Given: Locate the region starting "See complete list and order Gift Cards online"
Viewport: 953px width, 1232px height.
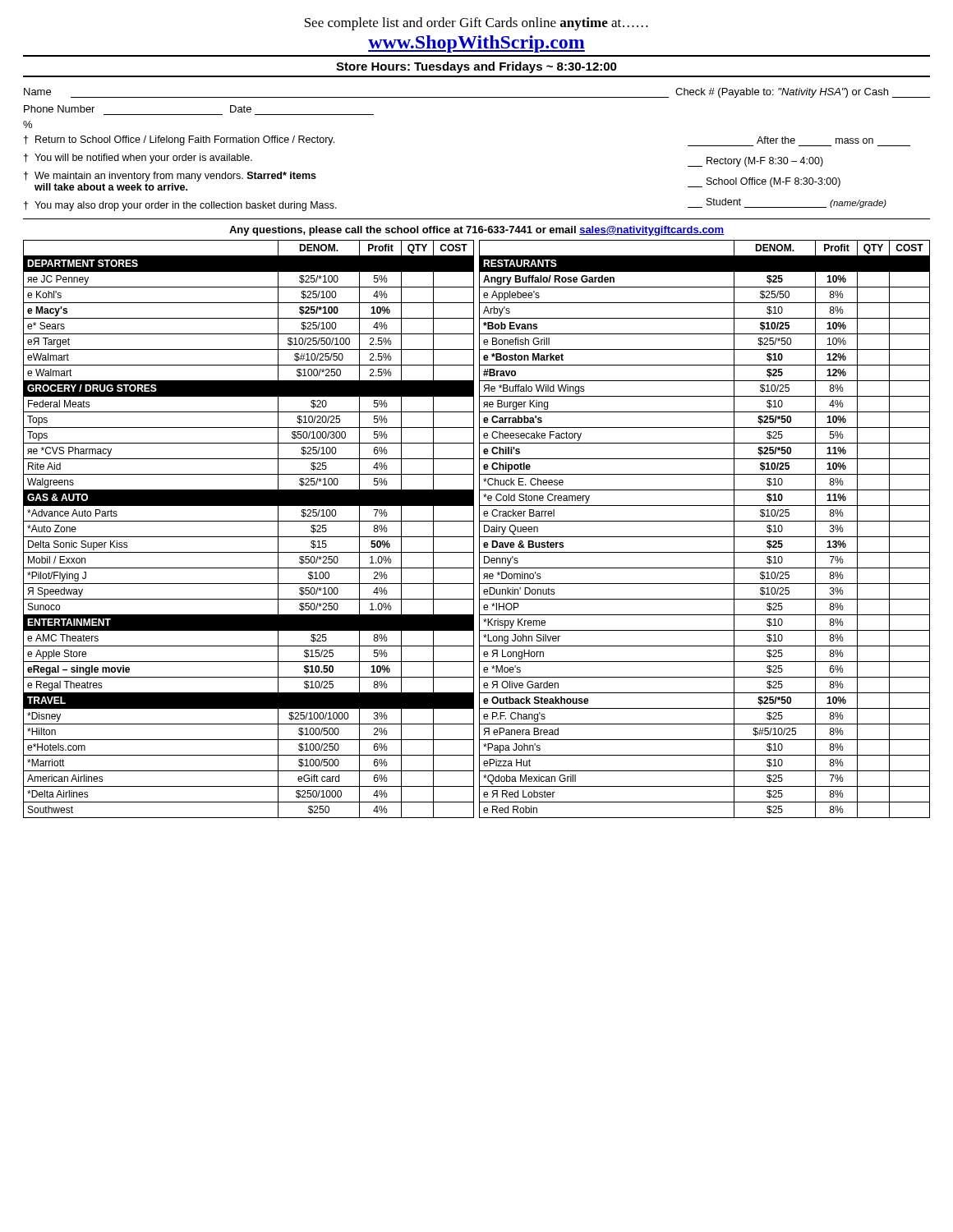Looking at the screenshot, I should coord(476,34).
